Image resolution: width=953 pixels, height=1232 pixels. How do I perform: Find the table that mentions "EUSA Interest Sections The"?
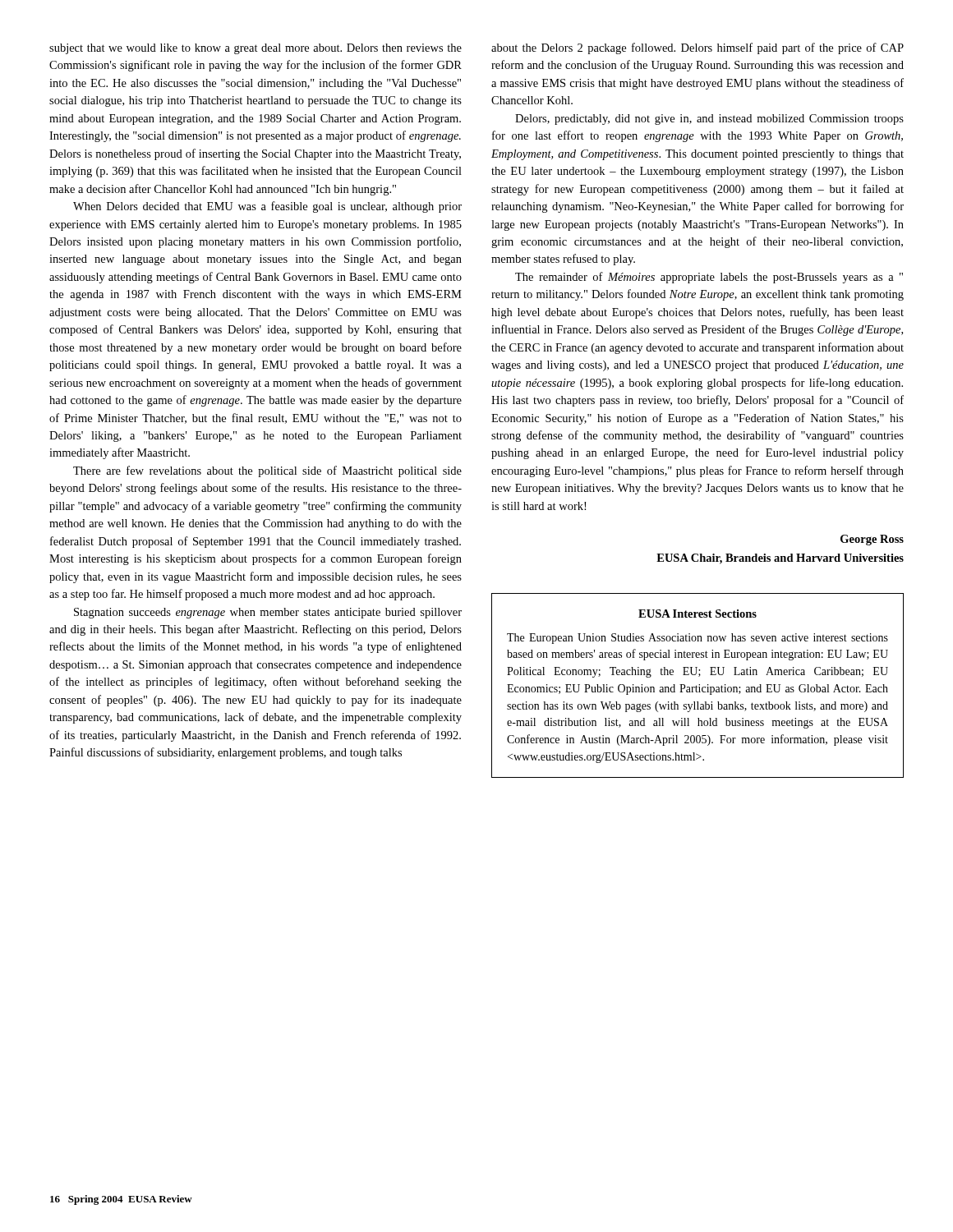coord(698,686)
